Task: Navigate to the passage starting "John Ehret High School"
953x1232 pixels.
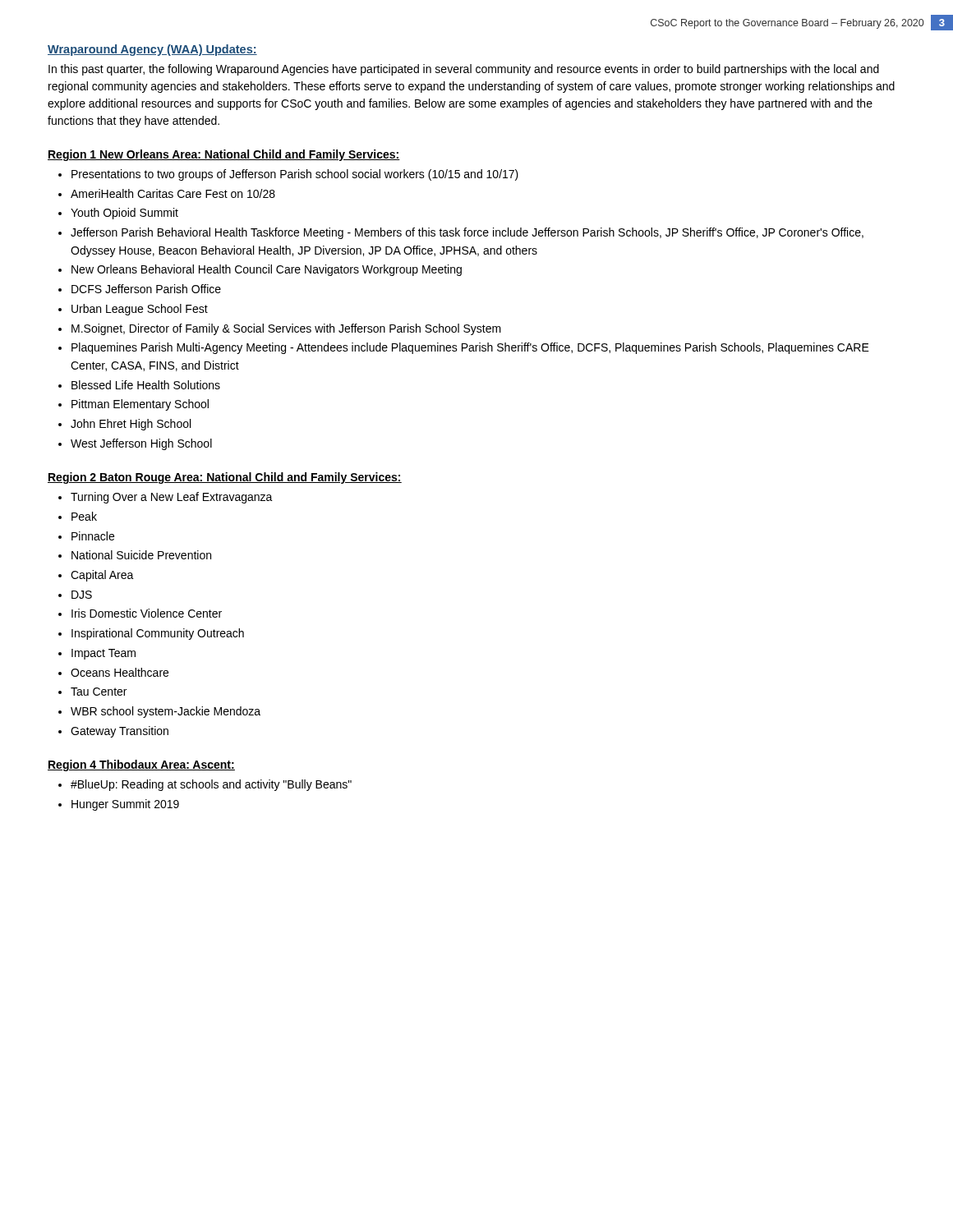Action: pos(131,424)
